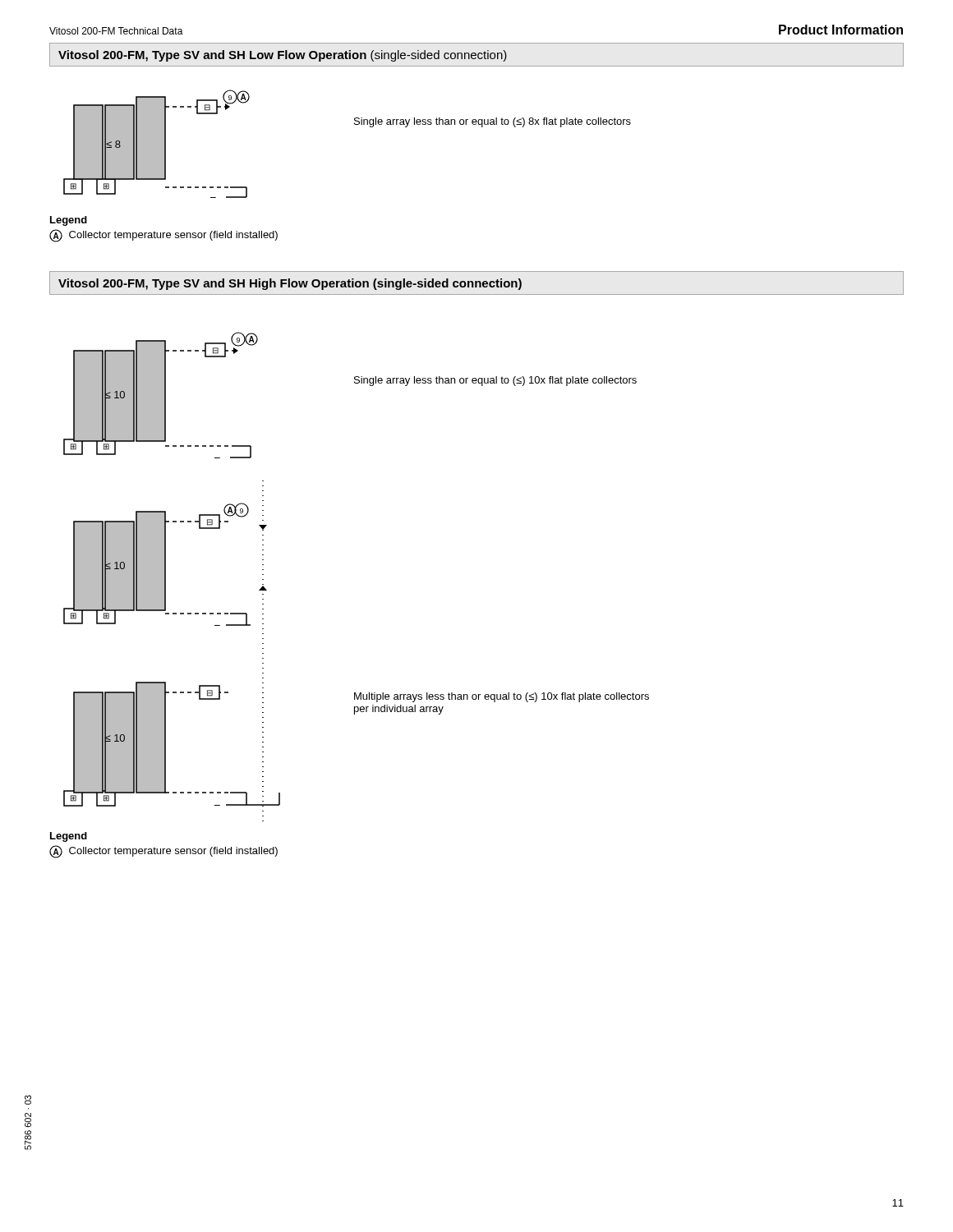Screen dimensions: 1232x953
Task: Point to the text starting "Multiple arrays less than or equal to"
Action: pyautogui.click(x=501, y=702)
